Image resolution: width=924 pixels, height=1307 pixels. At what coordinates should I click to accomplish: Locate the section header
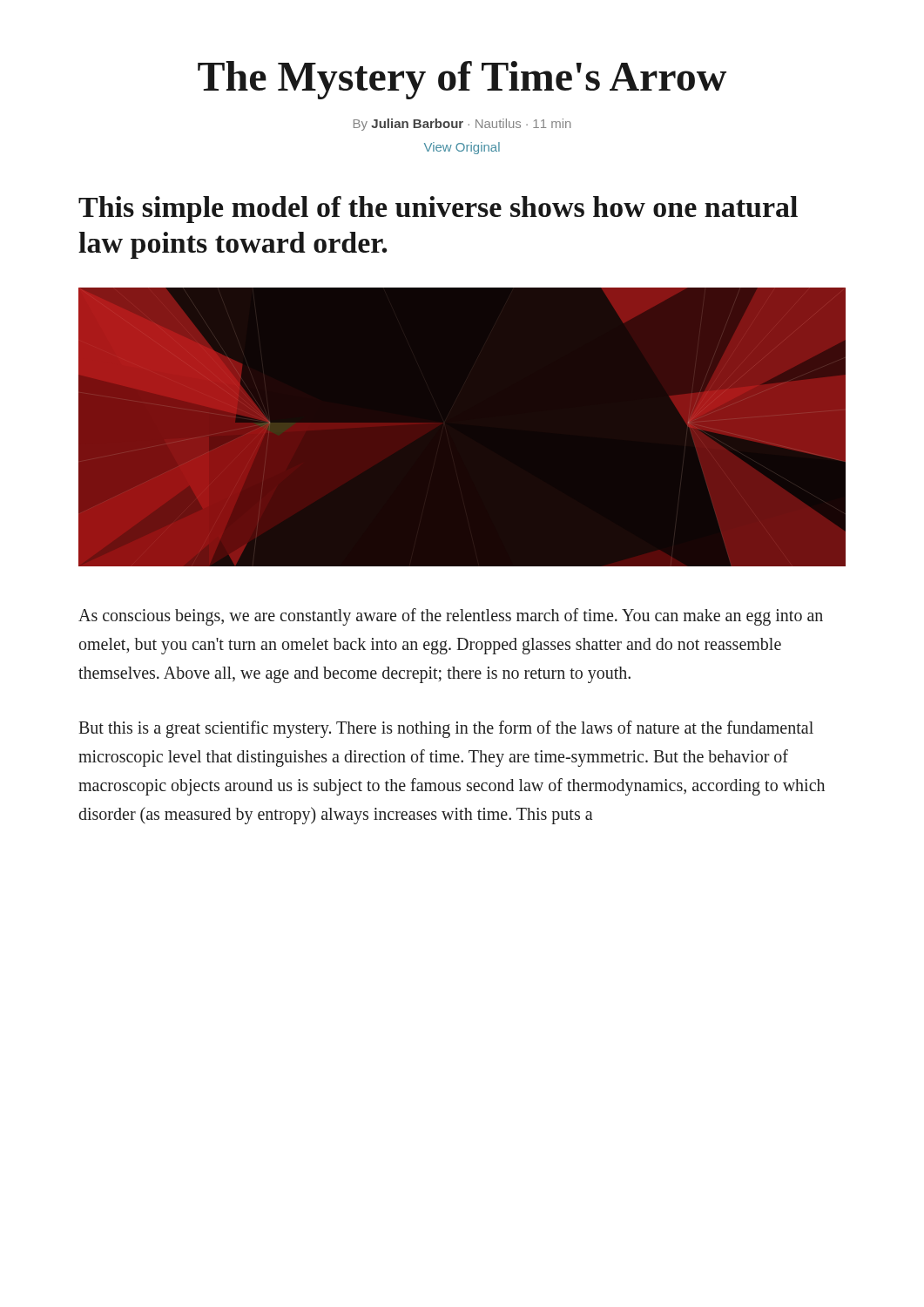click(x=438, y=225)
